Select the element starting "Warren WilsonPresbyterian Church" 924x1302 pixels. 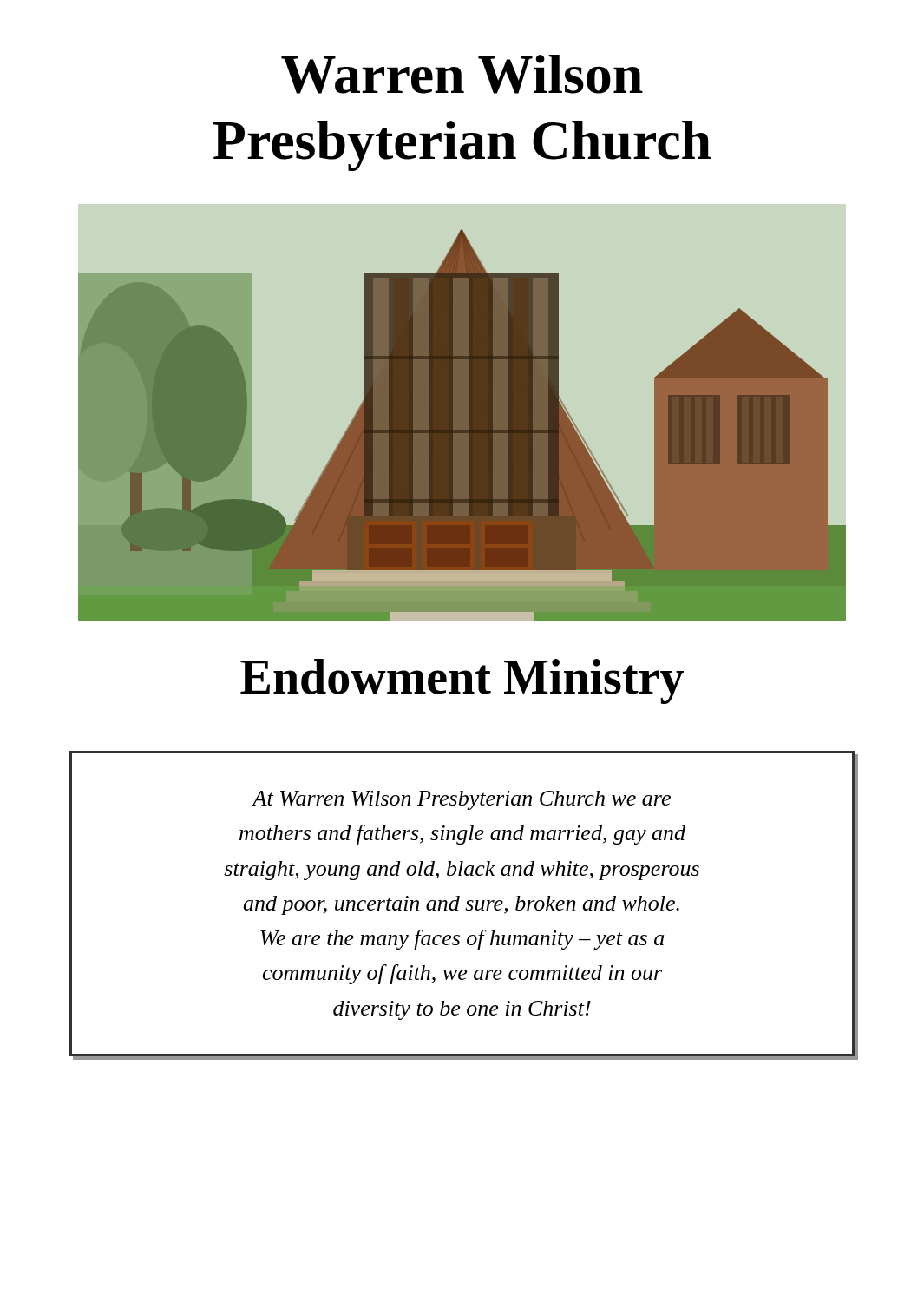point(462,107)
